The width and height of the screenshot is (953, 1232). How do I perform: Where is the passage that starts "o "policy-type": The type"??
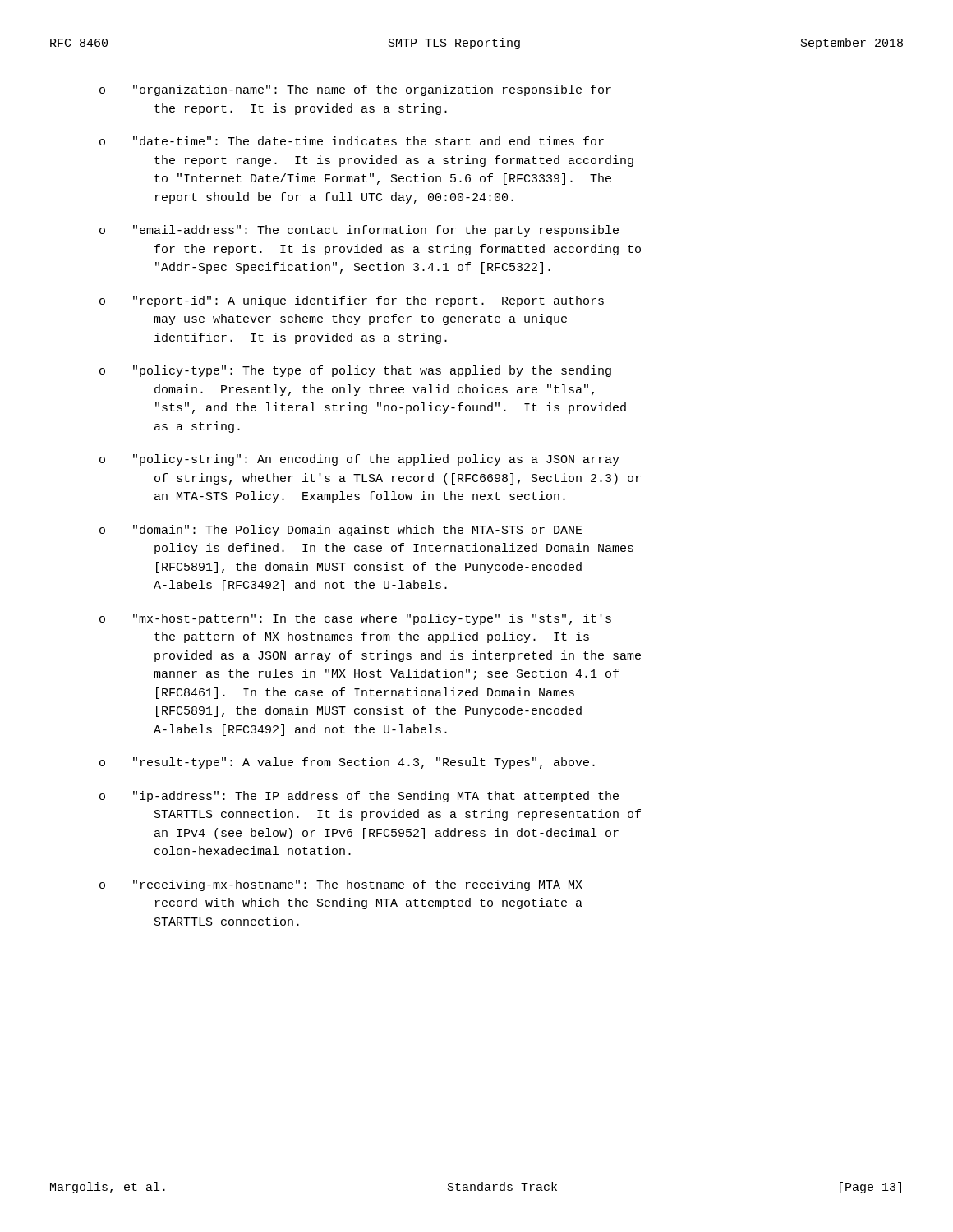point(493,400)
